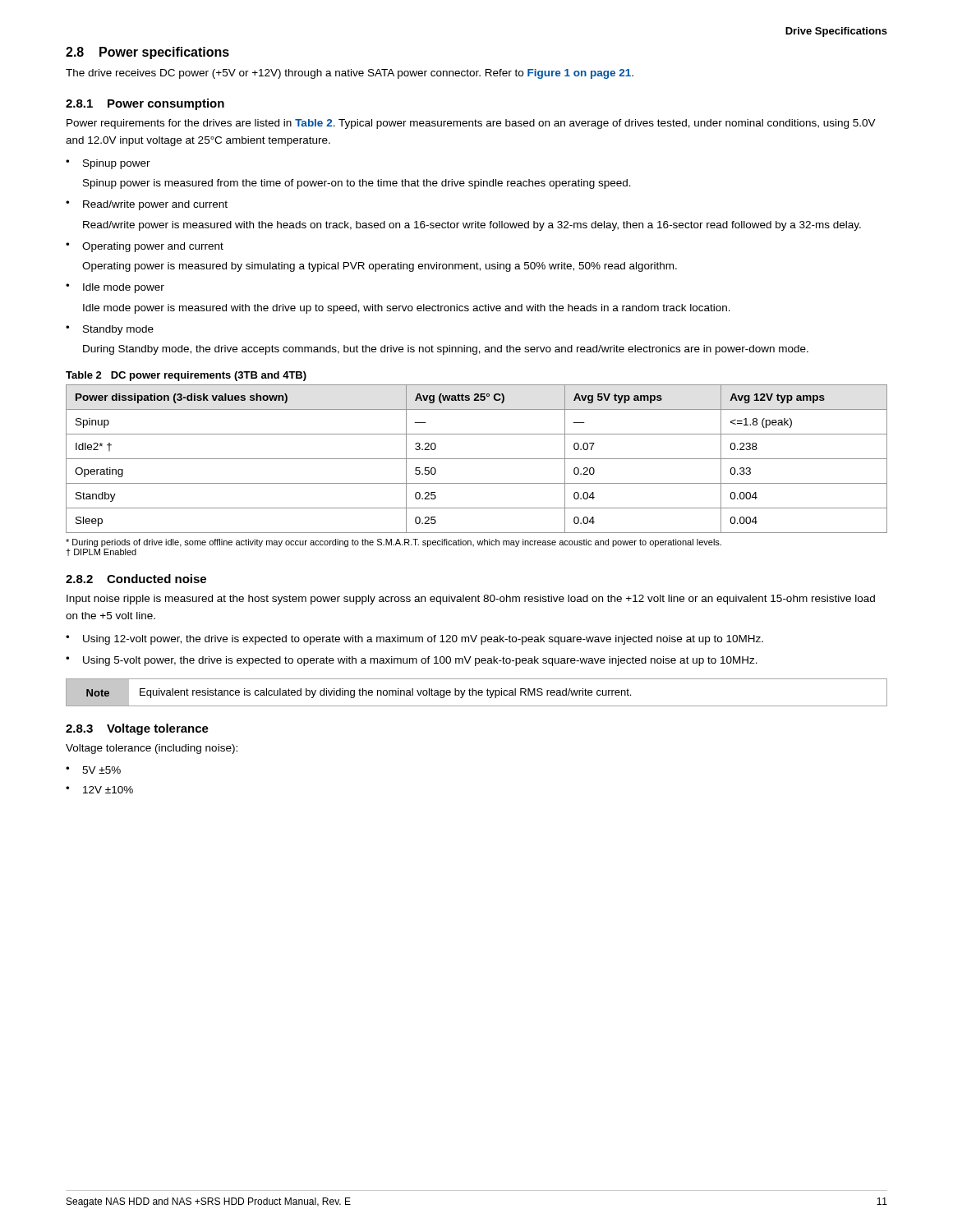The width and height of the screenshot is (953, 1232).
Task: Select the caption with the text "Table 2 DC"
Action: tap(186, 375)
